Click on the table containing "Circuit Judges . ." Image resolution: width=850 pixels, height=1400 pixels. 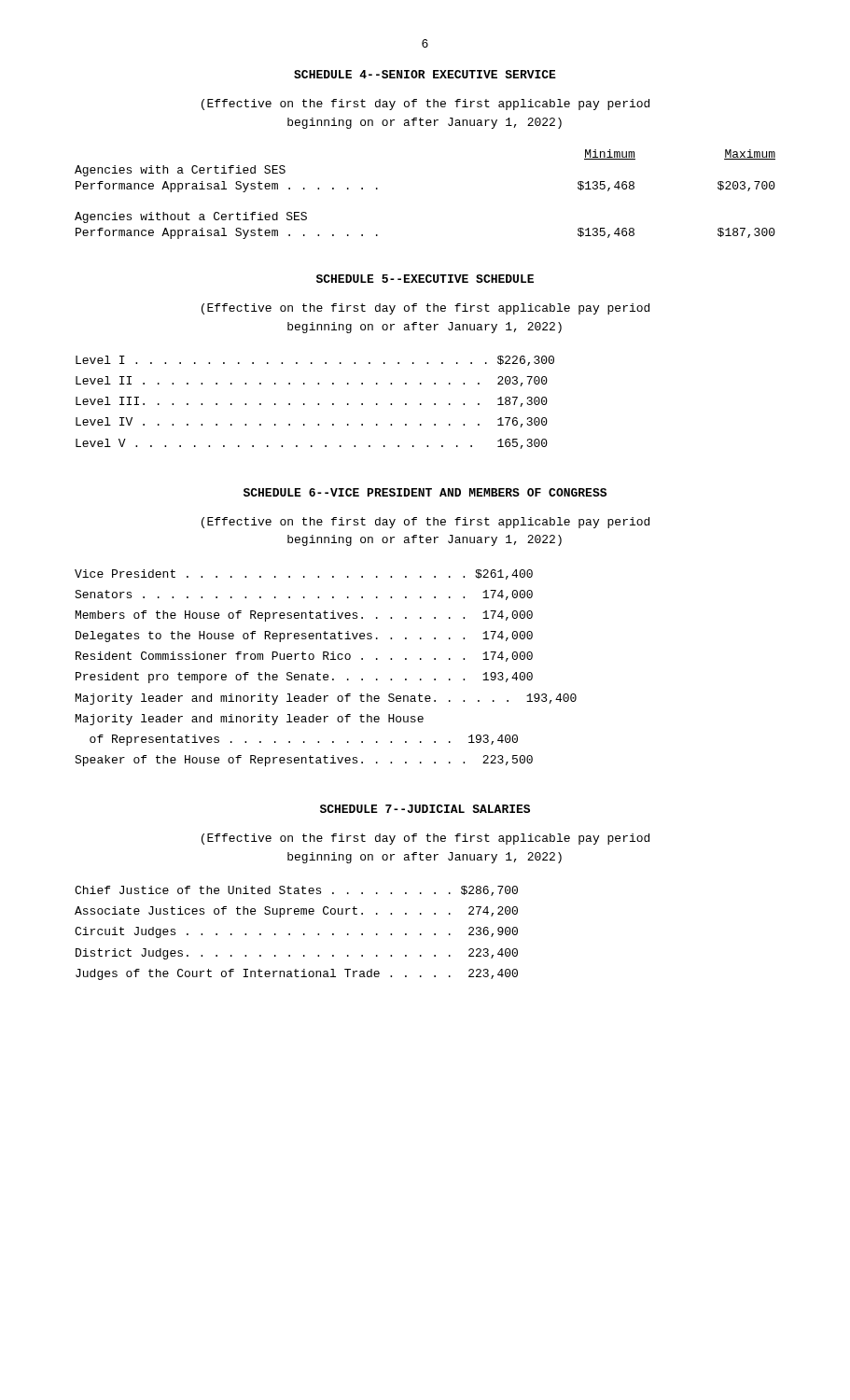[x=425, y=933]
